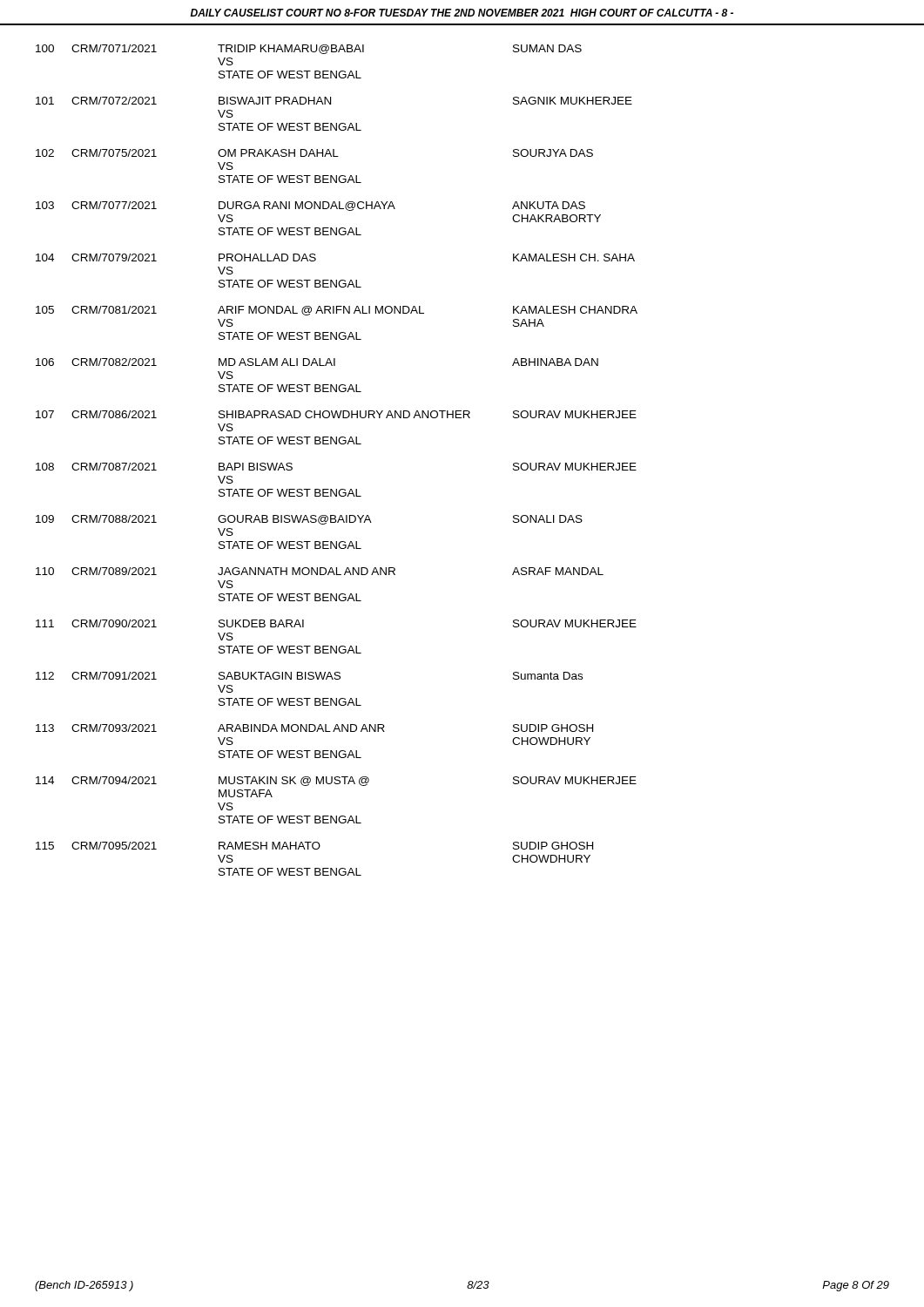The height and width of the screenshot is (1307, 924).
Task: Locate the table with the text "100 CRM/7071/2021 TRIDIP"
Action: (462, 462)
